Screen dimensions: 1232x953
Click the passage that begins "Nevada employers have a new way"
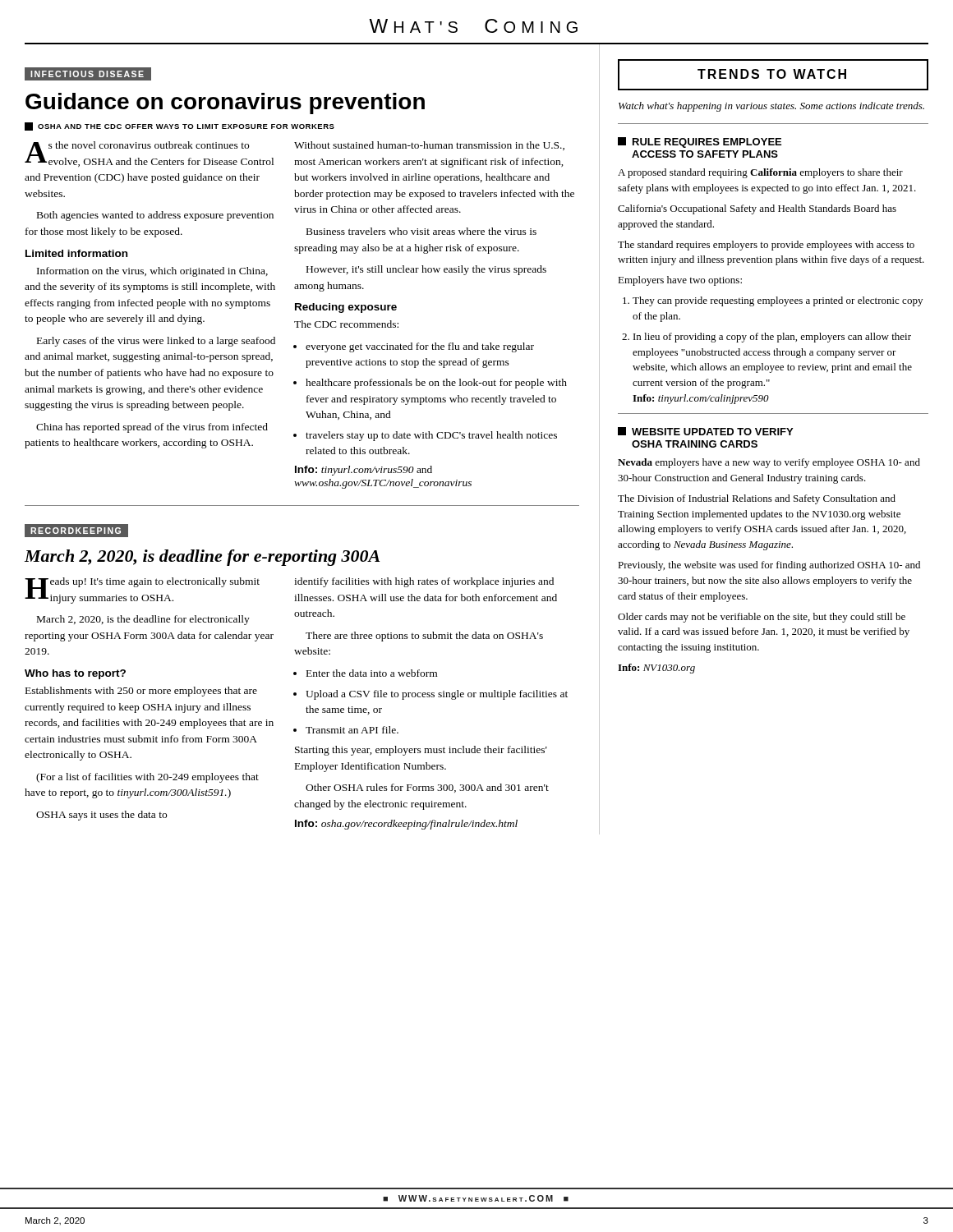tap(773, 565)
